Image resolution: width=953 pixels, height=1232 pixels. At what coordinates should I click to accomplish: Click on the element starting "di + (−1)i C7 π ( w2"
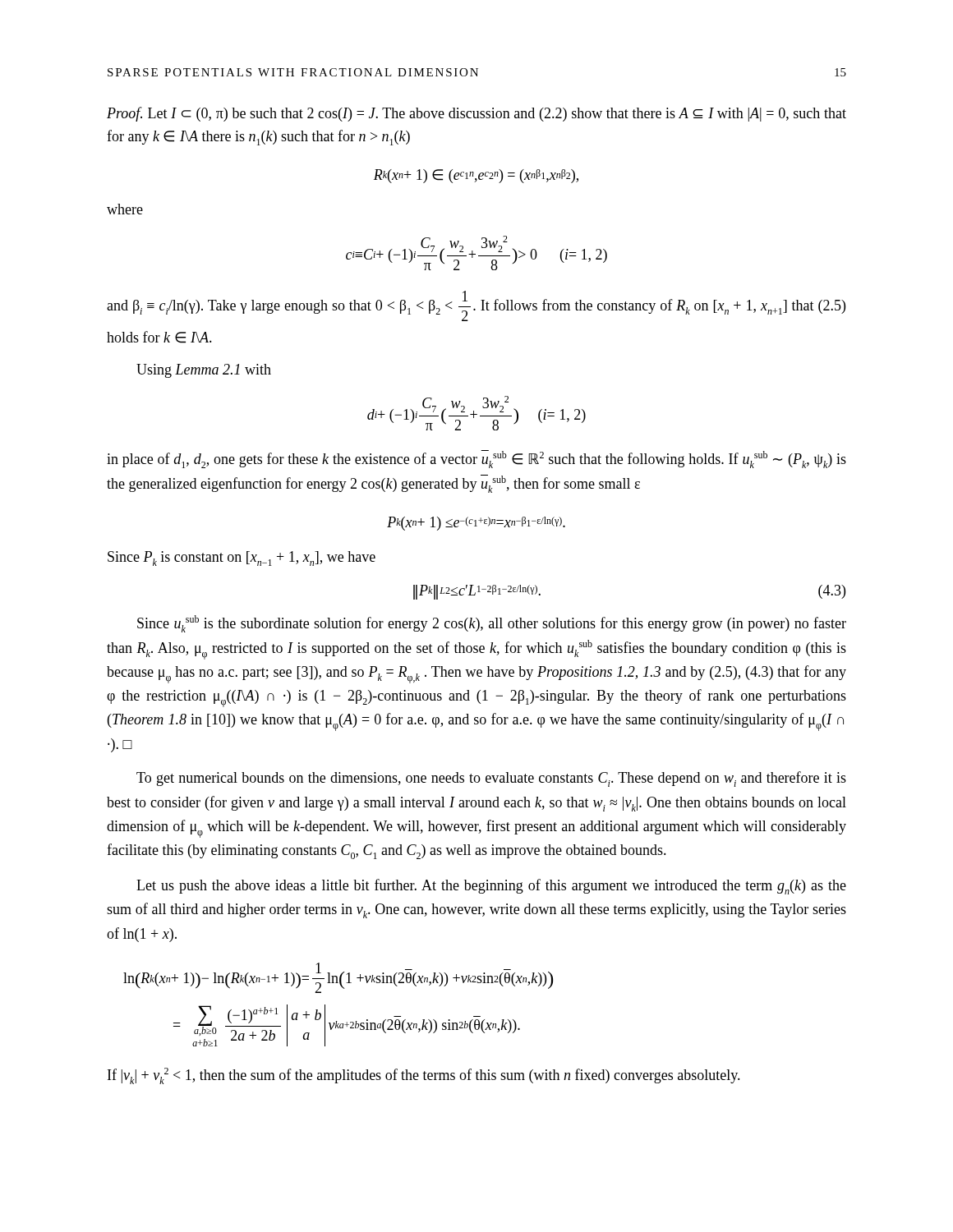click(476, 415)
